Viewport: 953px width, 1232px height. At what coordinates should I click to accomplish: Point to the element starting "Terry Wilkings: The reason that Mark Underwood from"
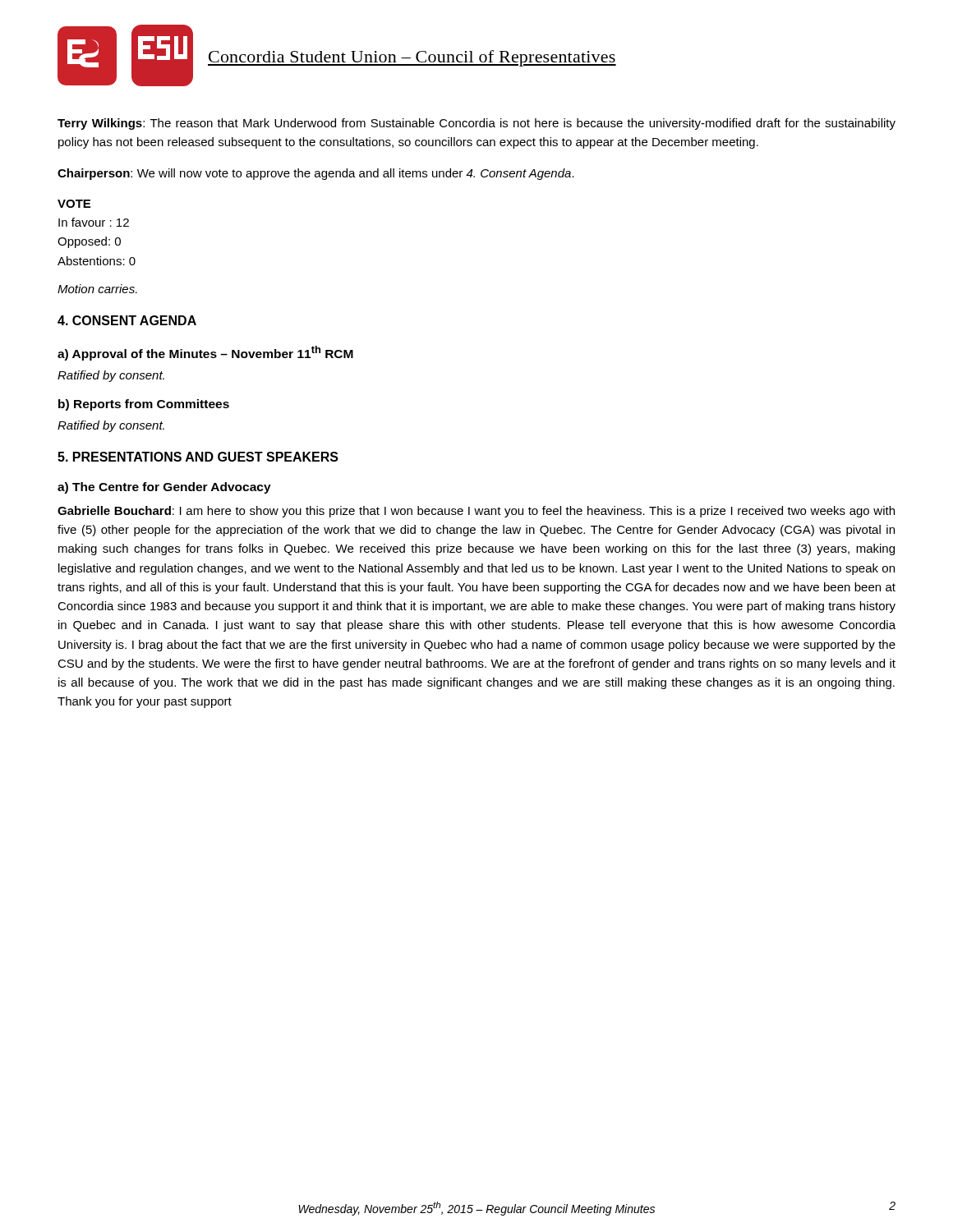(x=476, y=132)
